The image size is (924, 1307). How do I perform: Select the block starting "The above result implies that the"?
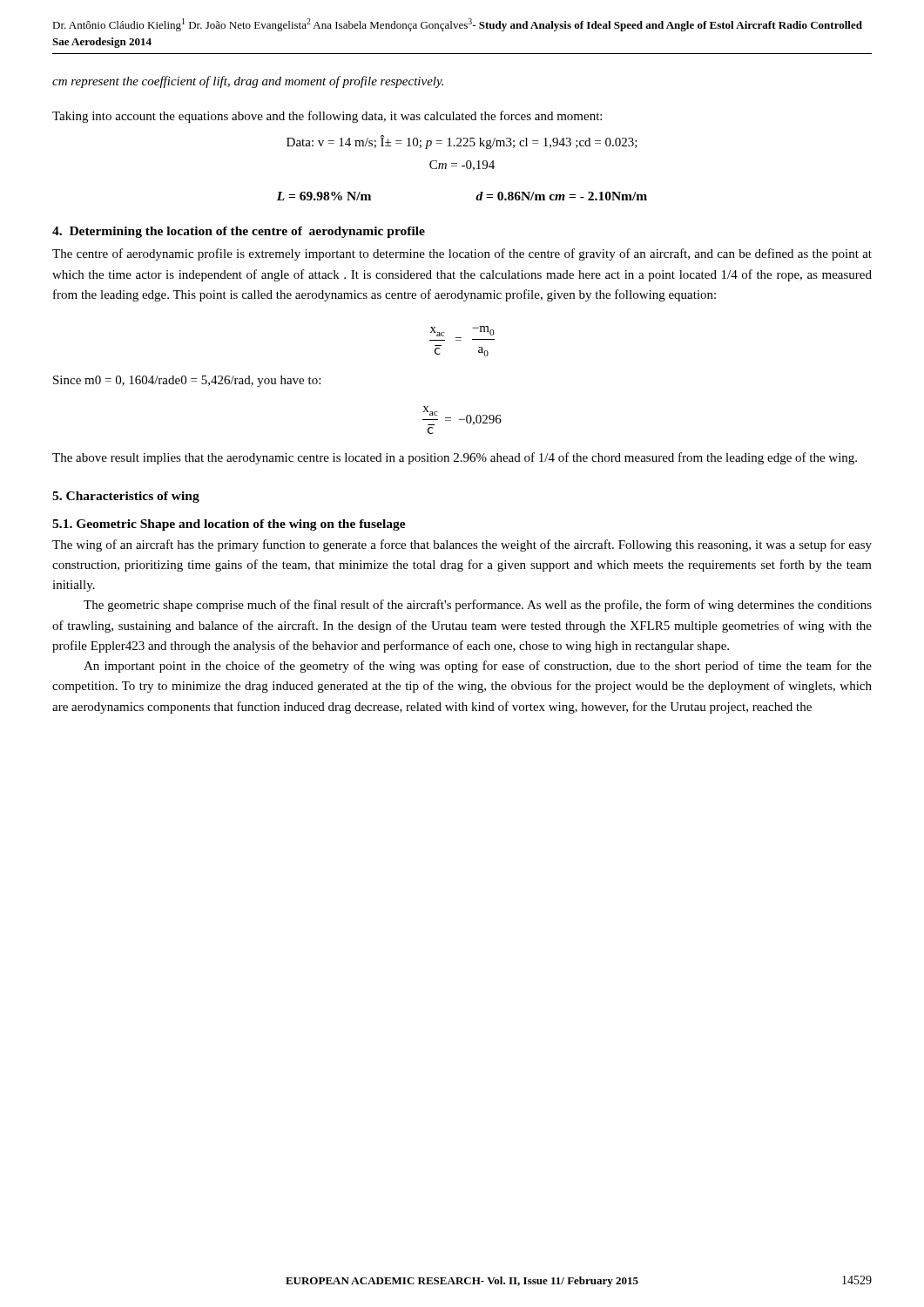click(x=455, y=458)
